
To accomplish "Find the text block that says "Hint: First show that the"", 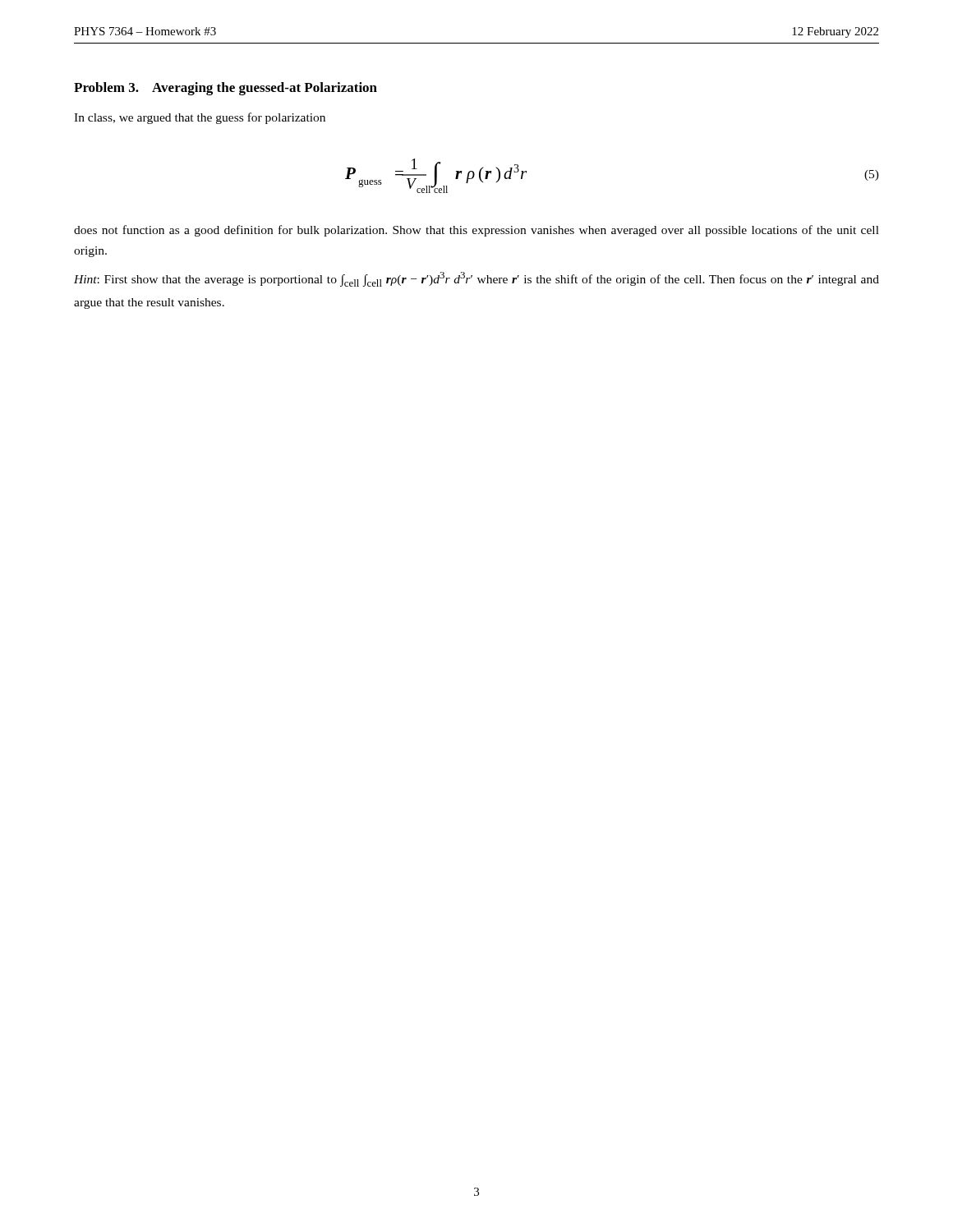I will 476,289.
